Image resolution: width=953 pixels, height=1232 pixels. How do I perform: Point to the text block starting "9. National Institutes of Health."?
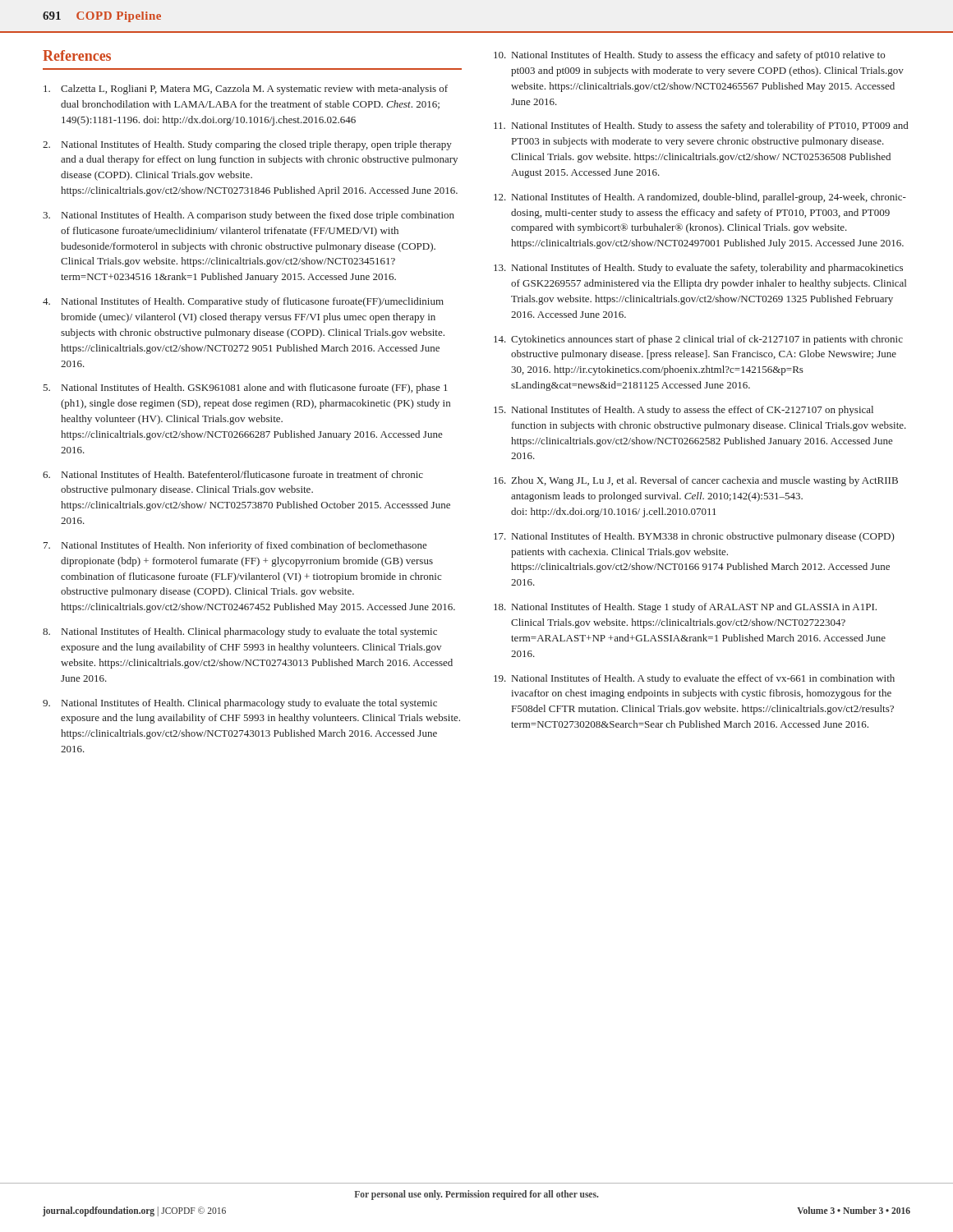click(252, 726)
